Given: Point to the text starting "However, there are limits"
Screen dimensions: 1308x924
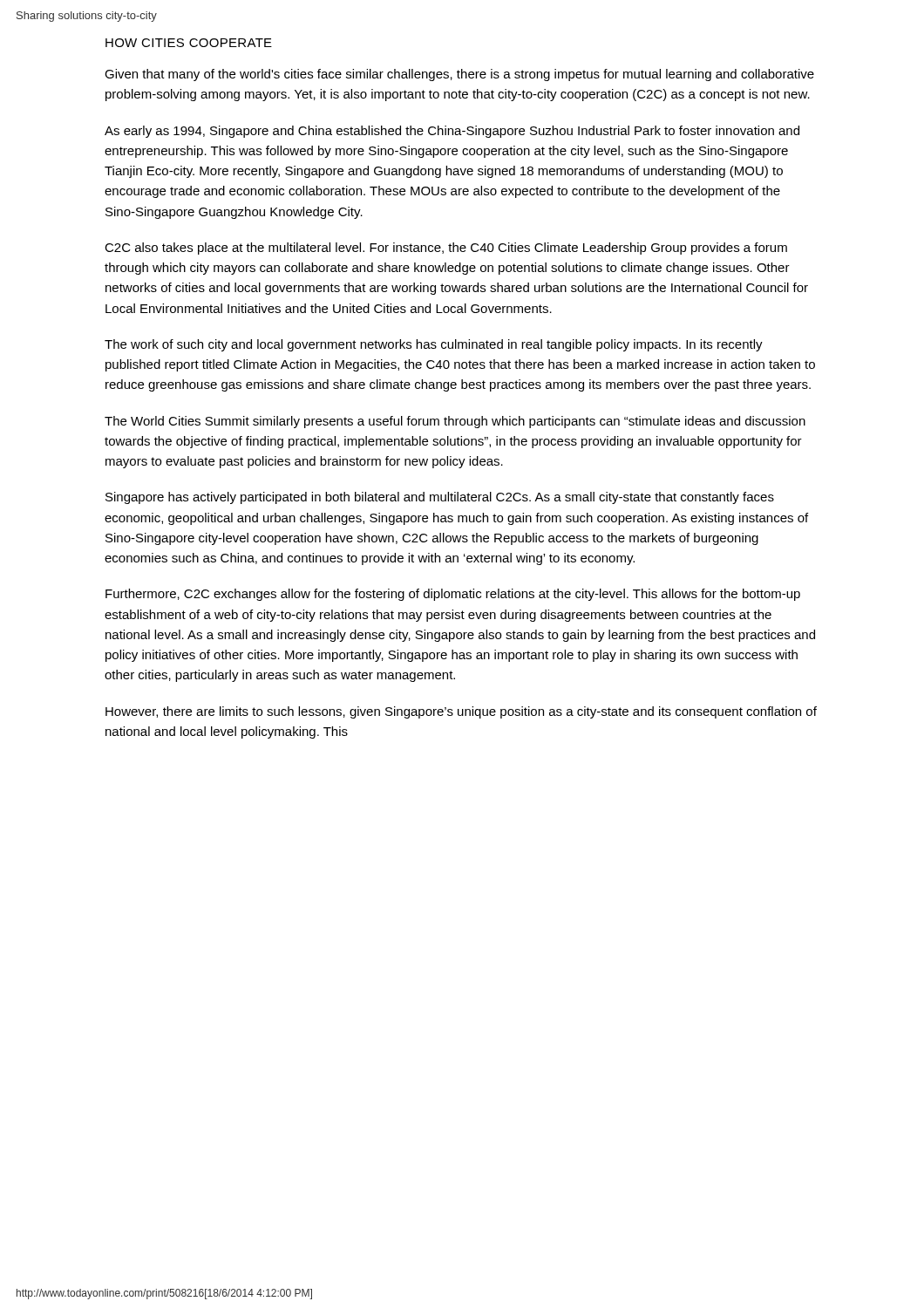Looking at the screenshot, I should [461, 721].
